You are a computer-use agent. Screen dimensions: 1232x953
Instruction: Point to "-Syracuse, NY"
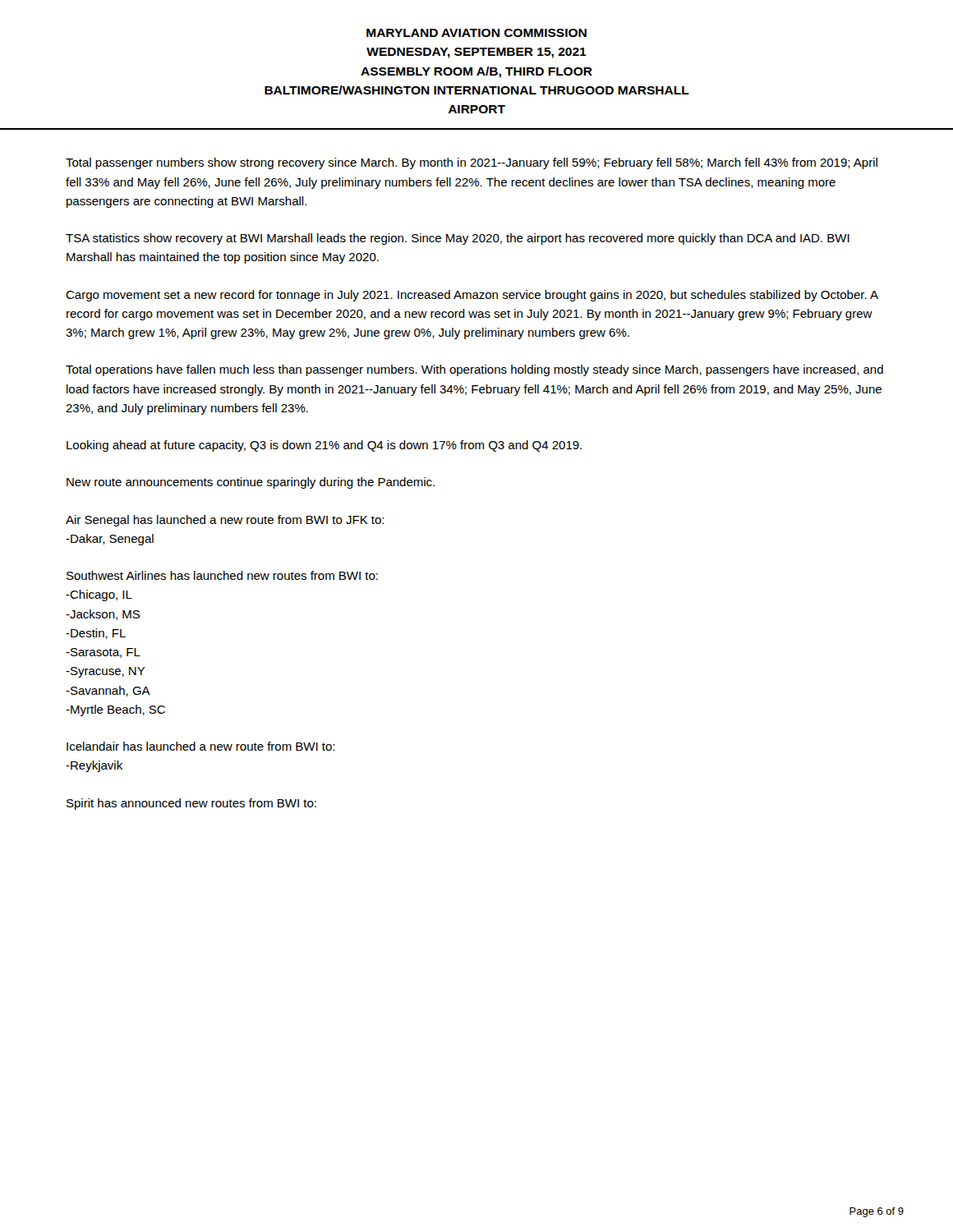105,671
